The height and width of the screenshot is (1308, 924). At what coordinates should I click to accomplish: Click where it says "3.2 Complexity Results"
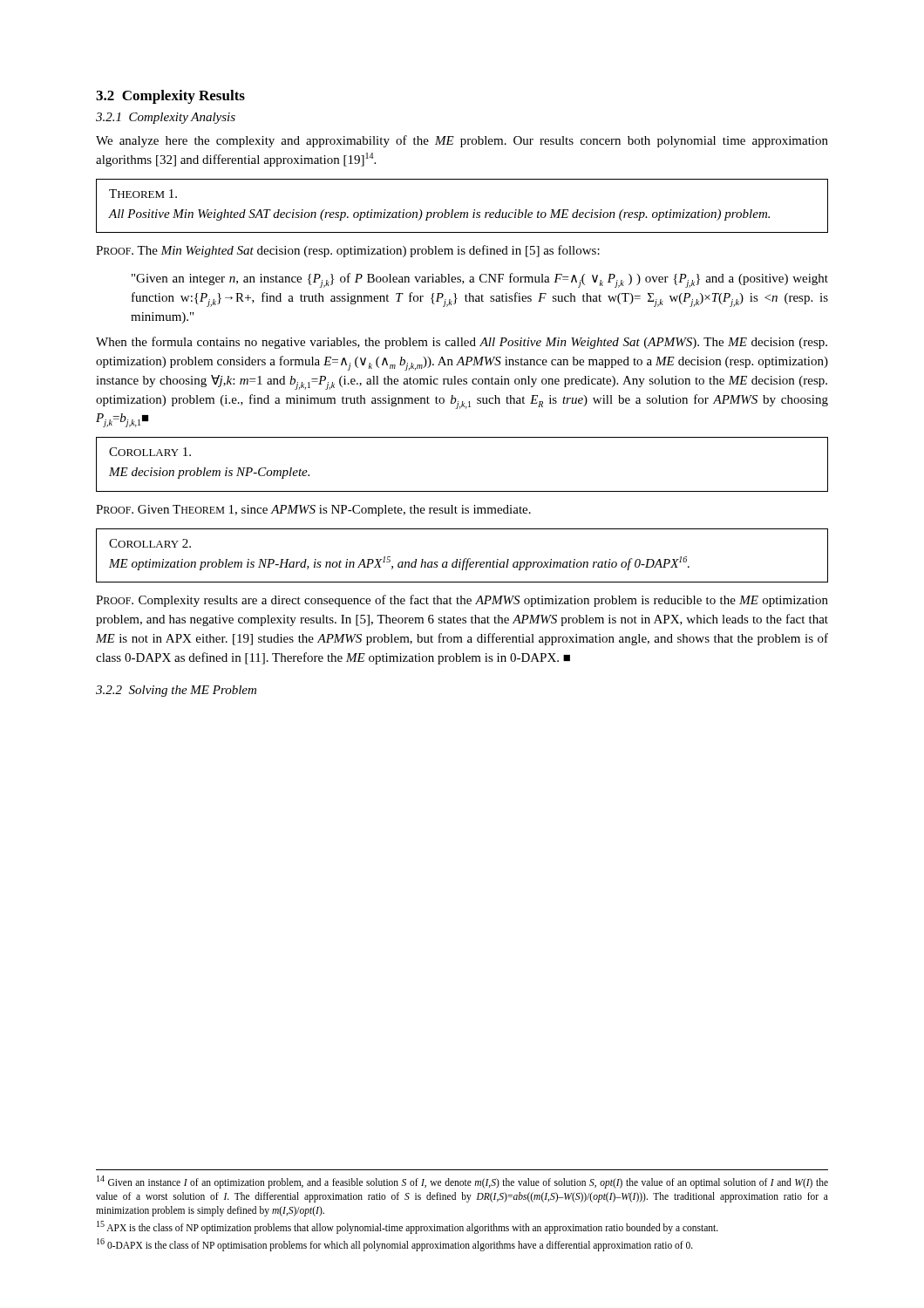click(170, 96)
